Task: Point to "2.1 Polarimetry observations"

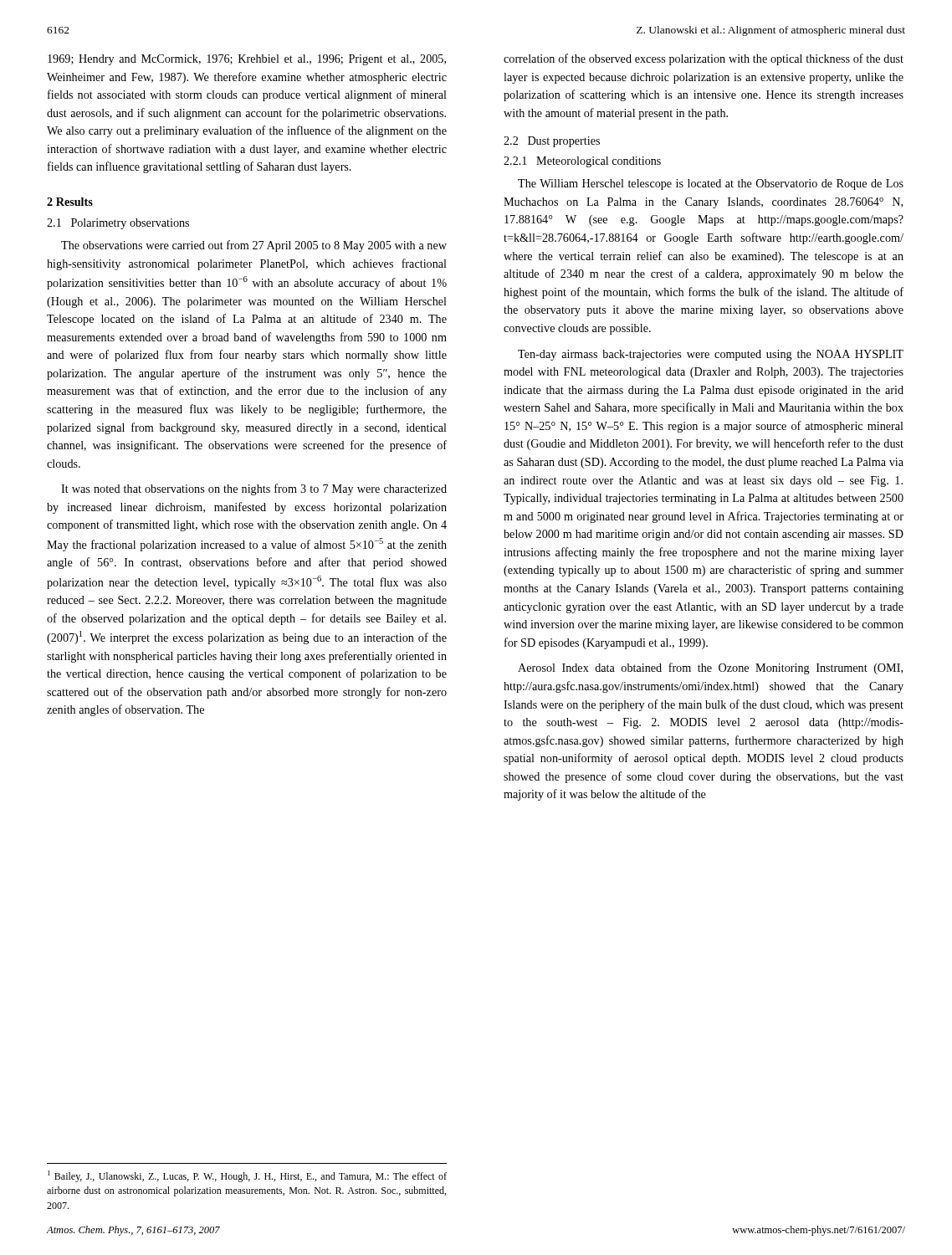Action: click(x=118, y=223)
